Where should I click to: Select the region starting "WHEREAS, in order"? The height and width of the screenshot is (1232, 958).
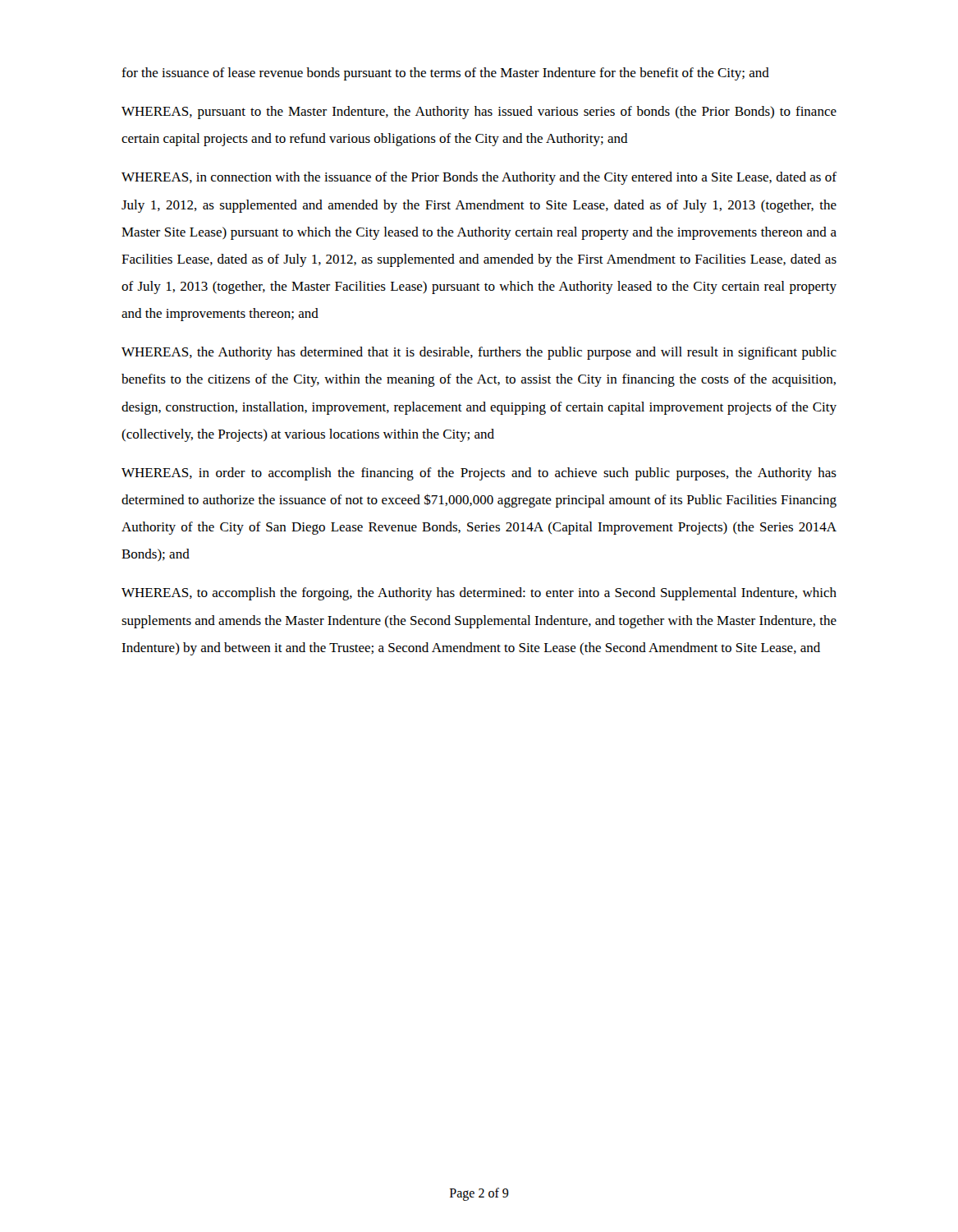point(479,513)
